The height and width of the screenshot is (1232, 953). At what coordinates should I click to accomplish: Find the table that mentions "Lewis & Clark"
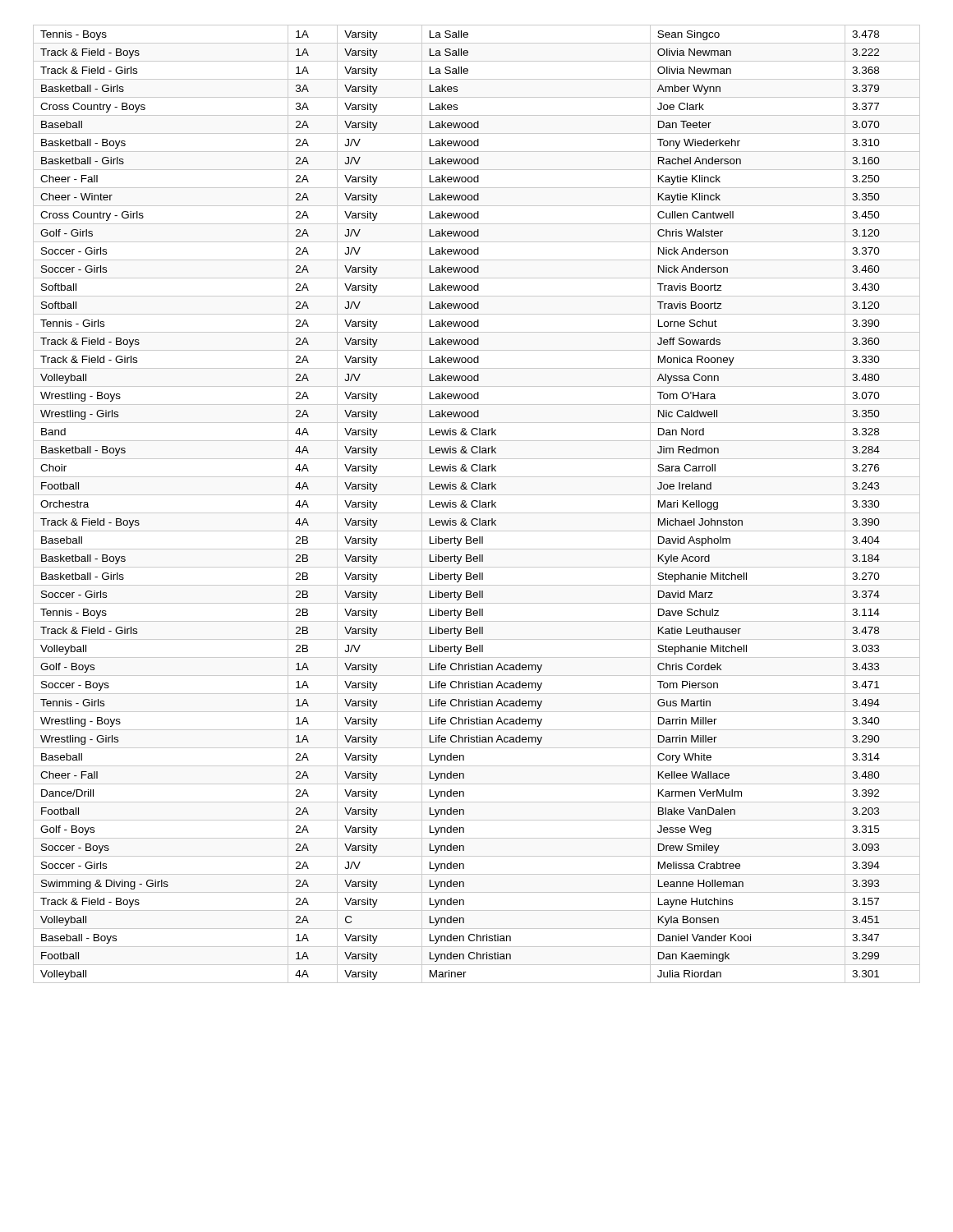476,504
